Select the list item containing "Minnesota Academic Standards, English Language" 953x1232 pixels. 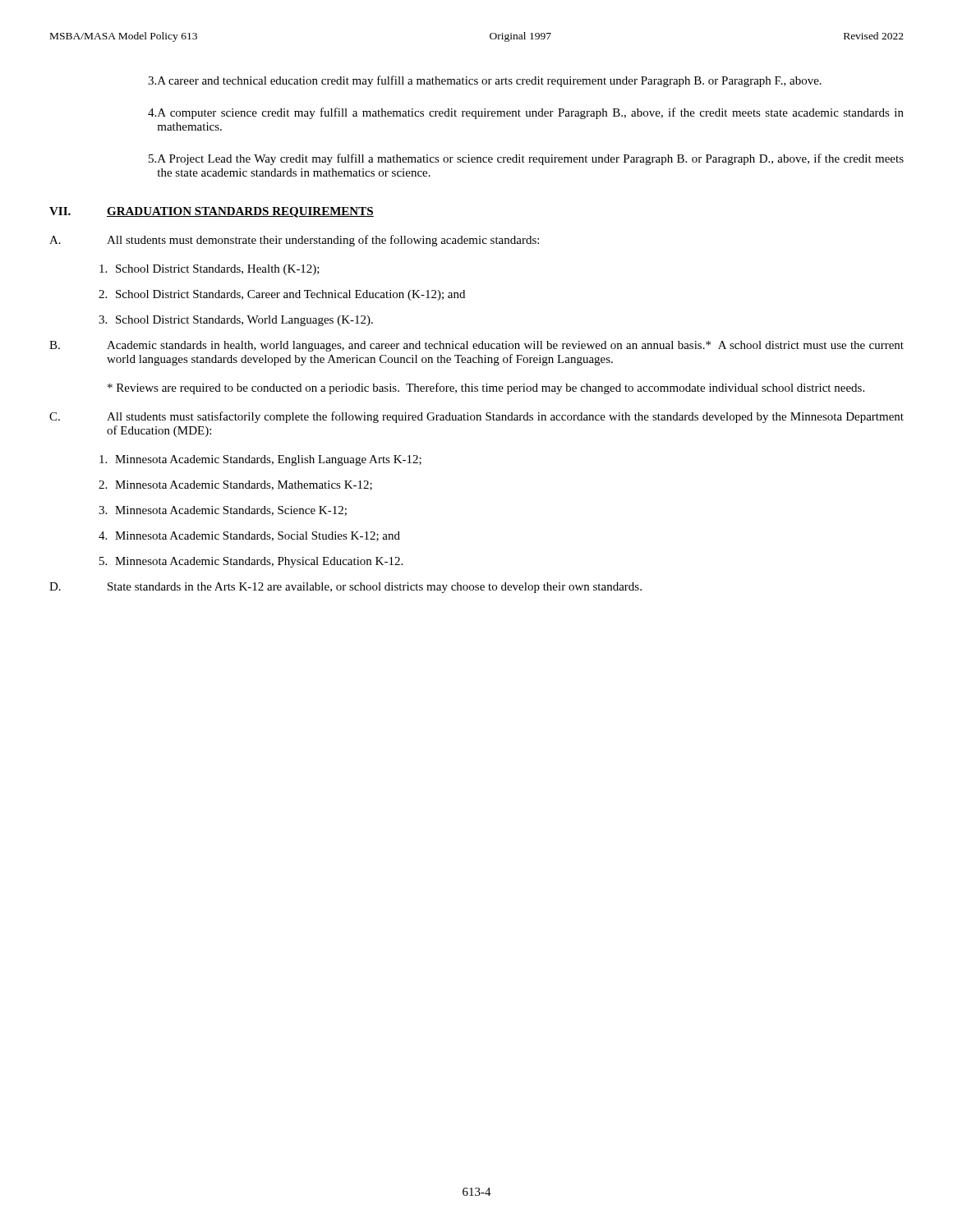260,460
